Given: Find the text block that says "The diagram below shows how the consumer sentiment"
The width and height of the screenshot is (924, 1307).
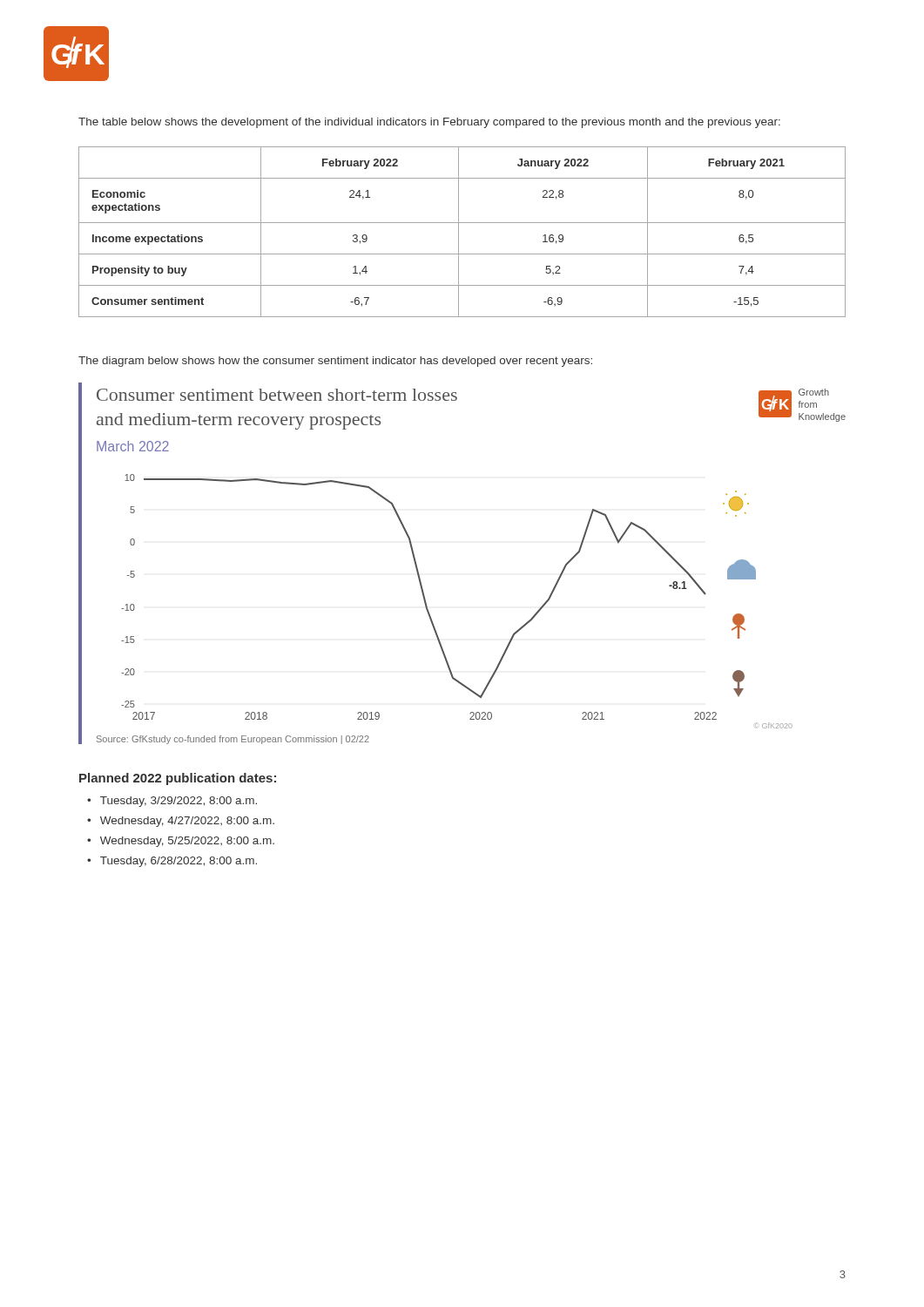Looking at the screenshot, I should (336, 360).
